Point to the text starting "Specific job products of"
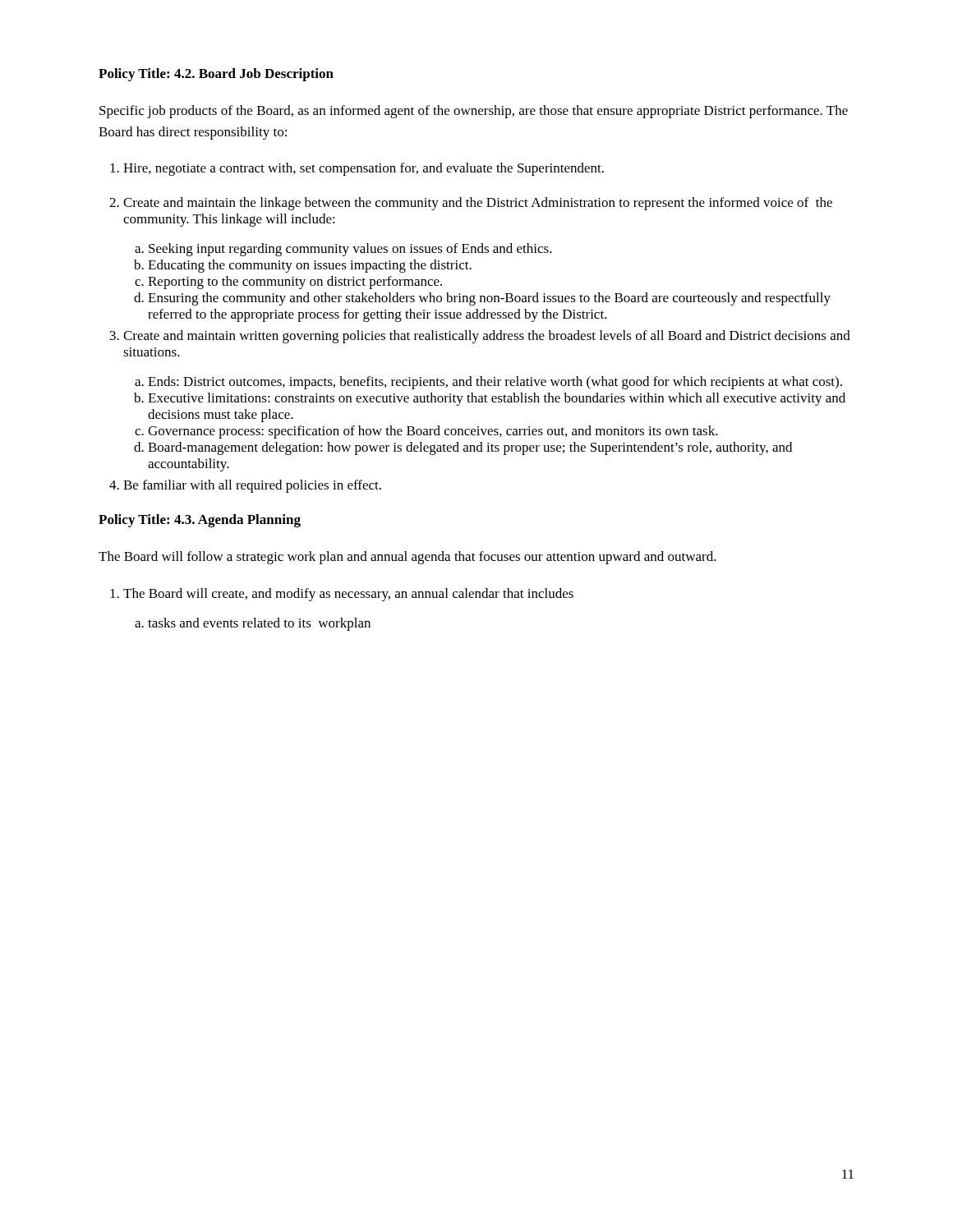The image size is (953, 1232). click(473, 121)
